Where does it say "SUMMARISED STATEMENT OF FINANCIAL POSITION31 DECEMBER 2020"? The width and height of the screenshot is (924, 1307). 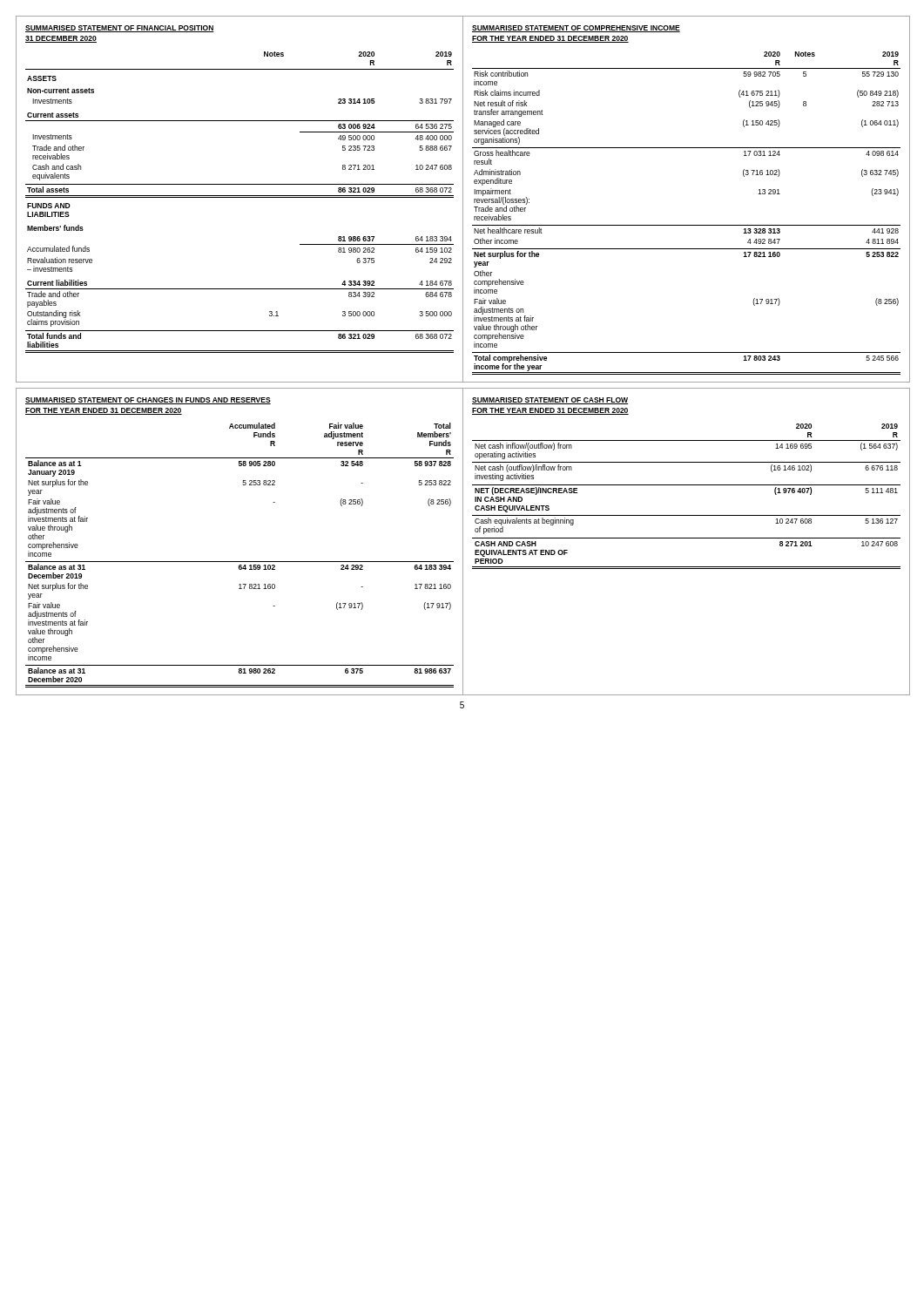pos(119,33)
